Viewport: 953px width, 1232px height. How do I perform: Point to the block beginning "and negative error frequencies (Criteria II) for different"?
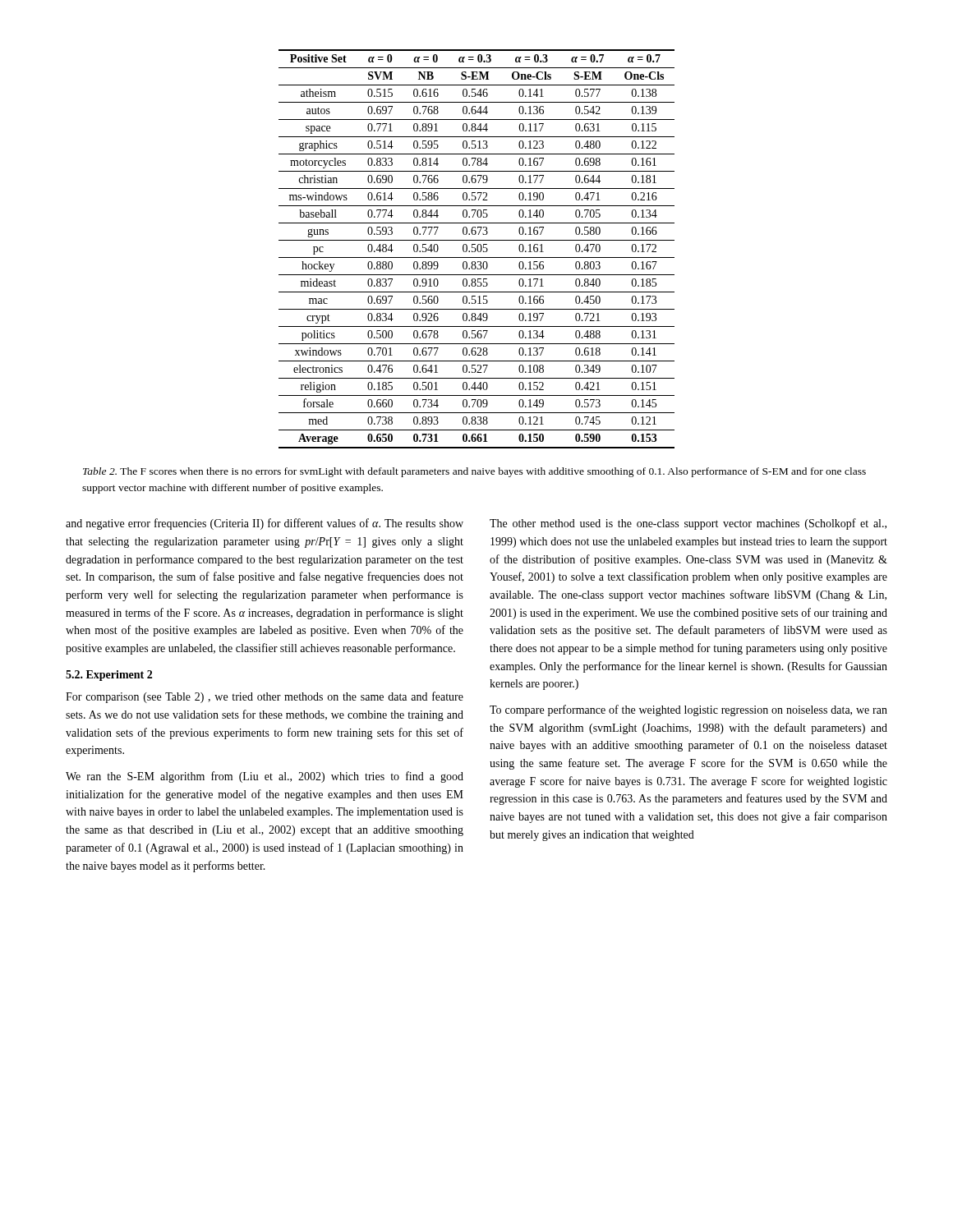click(265, 586)
